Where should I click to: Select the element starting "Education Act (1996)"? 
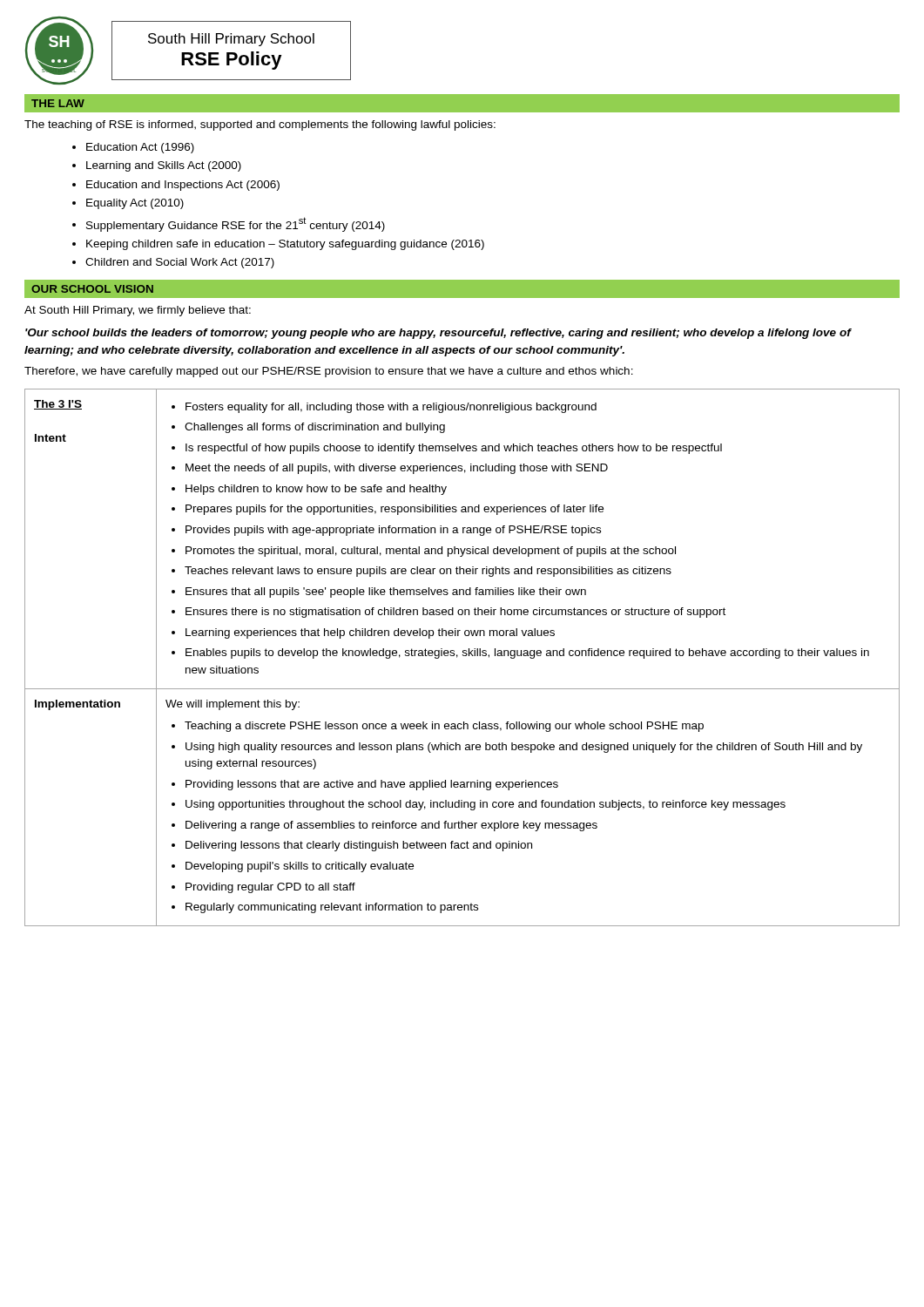click(140, 146)
